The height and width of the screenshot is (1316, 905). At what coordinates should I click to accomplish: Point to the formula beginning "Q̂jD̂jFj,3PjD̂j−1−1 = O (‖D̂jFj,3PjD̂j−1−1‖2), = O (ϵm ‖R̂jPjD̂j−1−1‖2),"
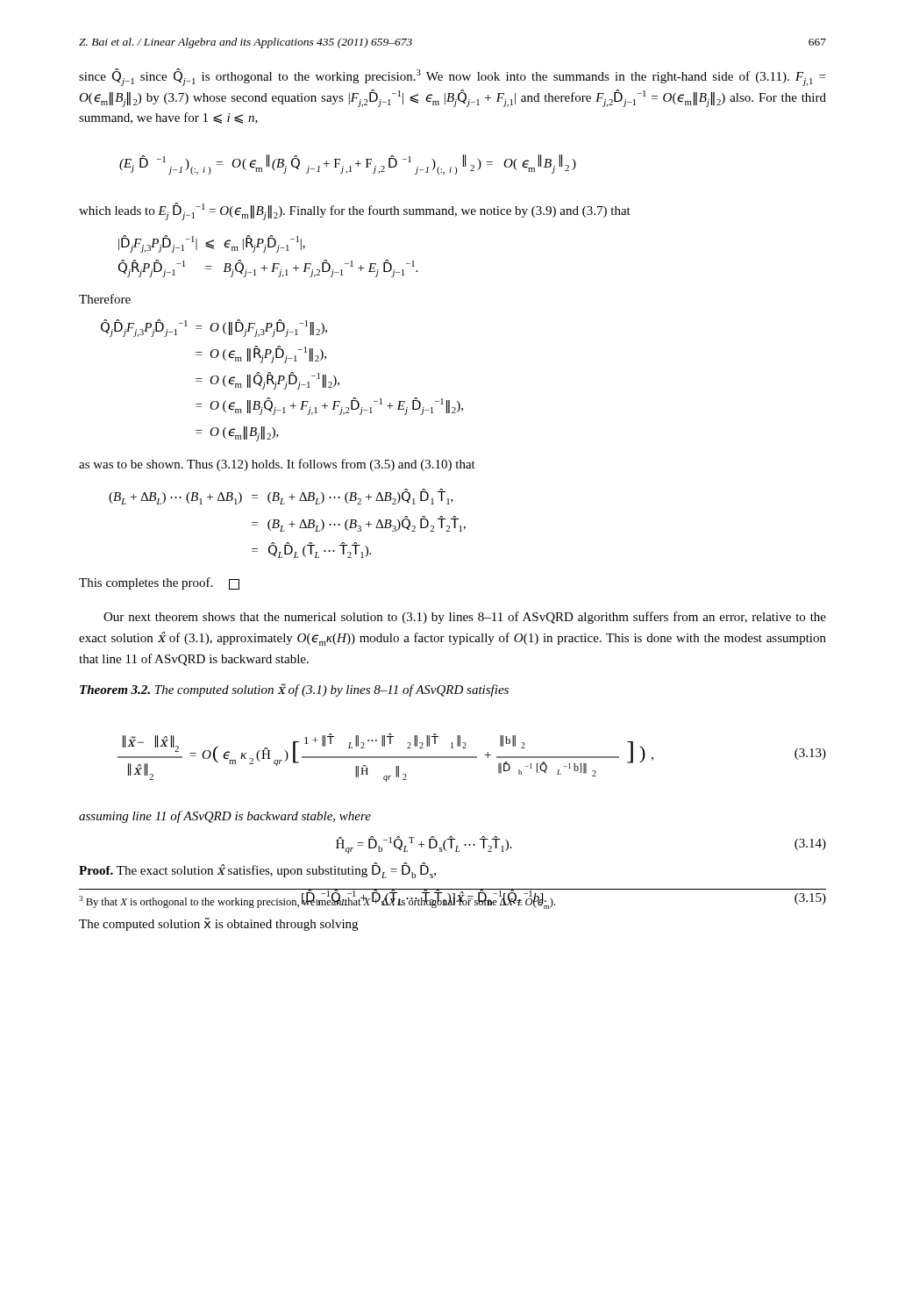282,380
